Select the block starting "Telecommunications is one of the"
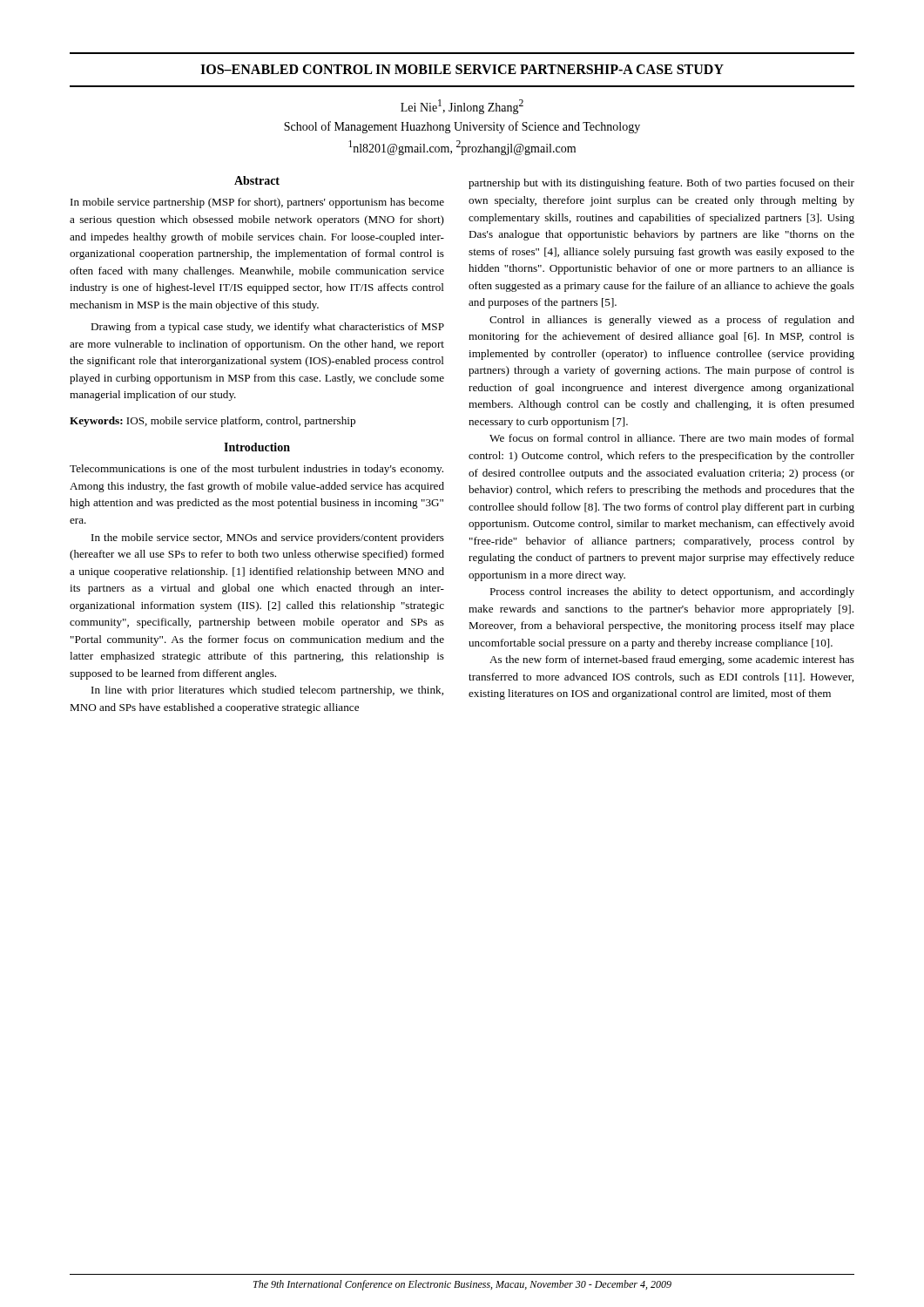This screenshot has height=1307, width=924. tap(257, 588)
